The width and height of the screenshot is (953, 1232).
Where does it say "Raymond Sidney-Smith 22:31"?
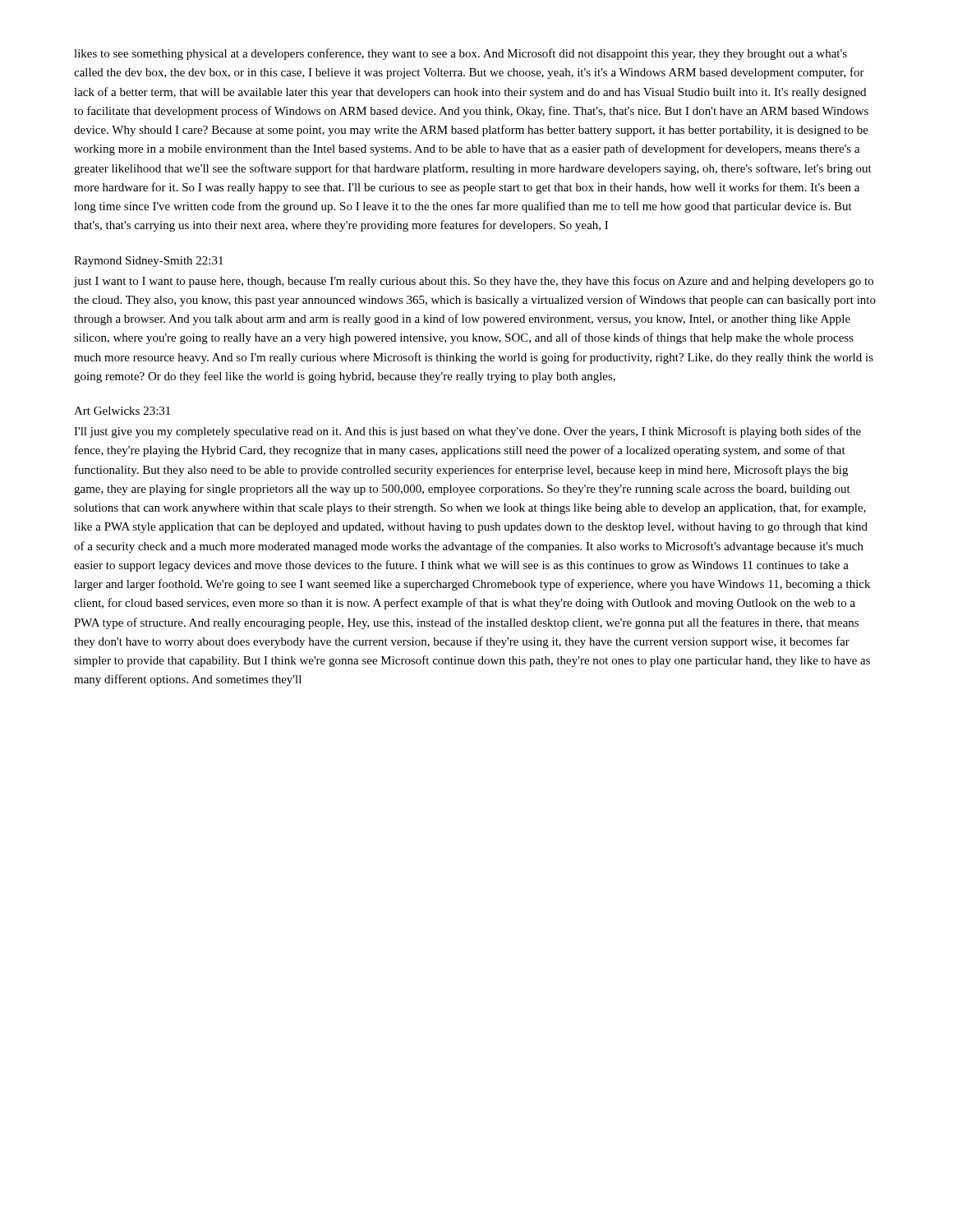(x=149, y=260)
